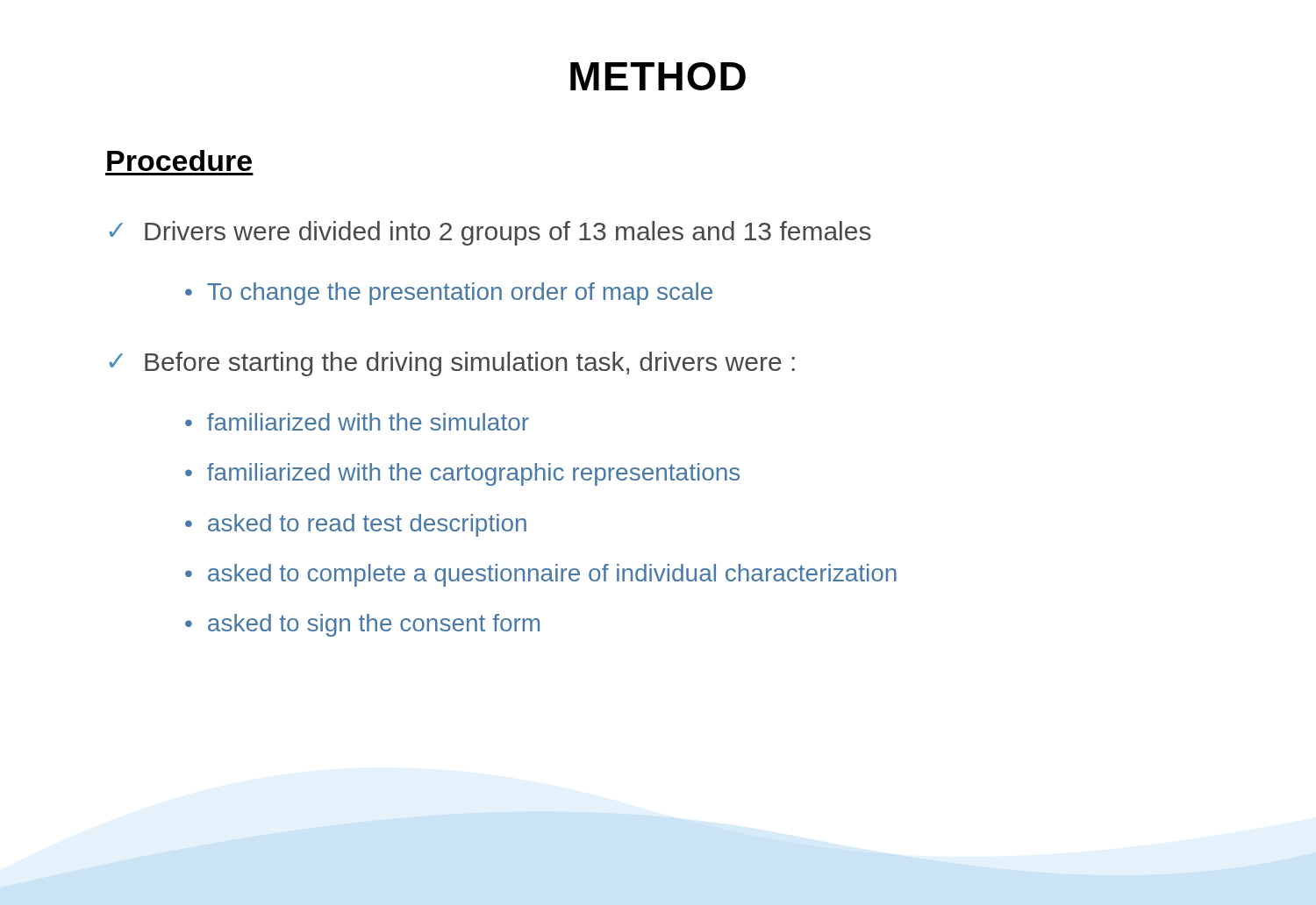
Task: Click on the text starting "• To change the presentation order of"
Action: [449, 292]
